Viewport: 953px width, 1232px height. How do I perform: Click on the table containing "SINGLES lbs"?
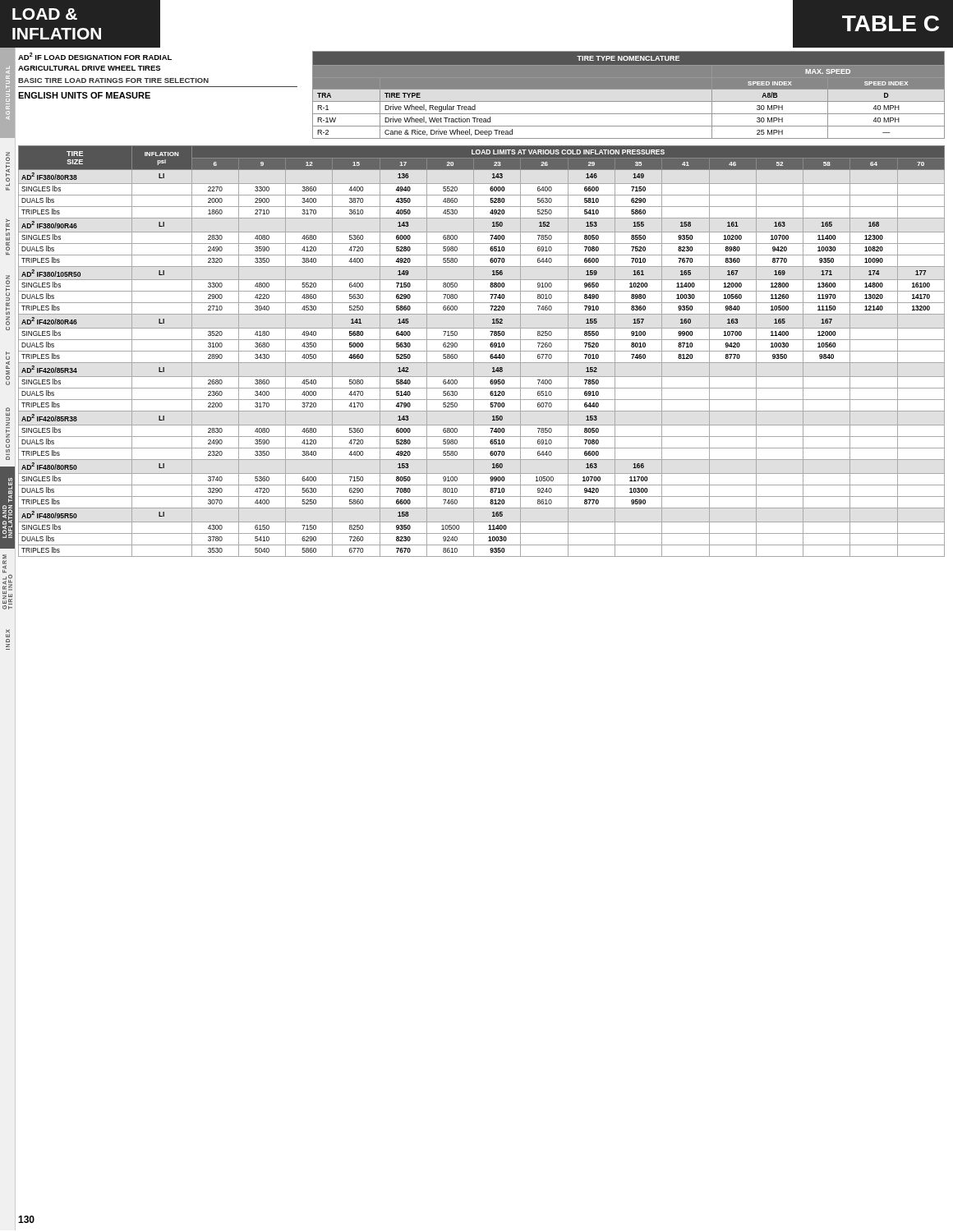(481, 351)
